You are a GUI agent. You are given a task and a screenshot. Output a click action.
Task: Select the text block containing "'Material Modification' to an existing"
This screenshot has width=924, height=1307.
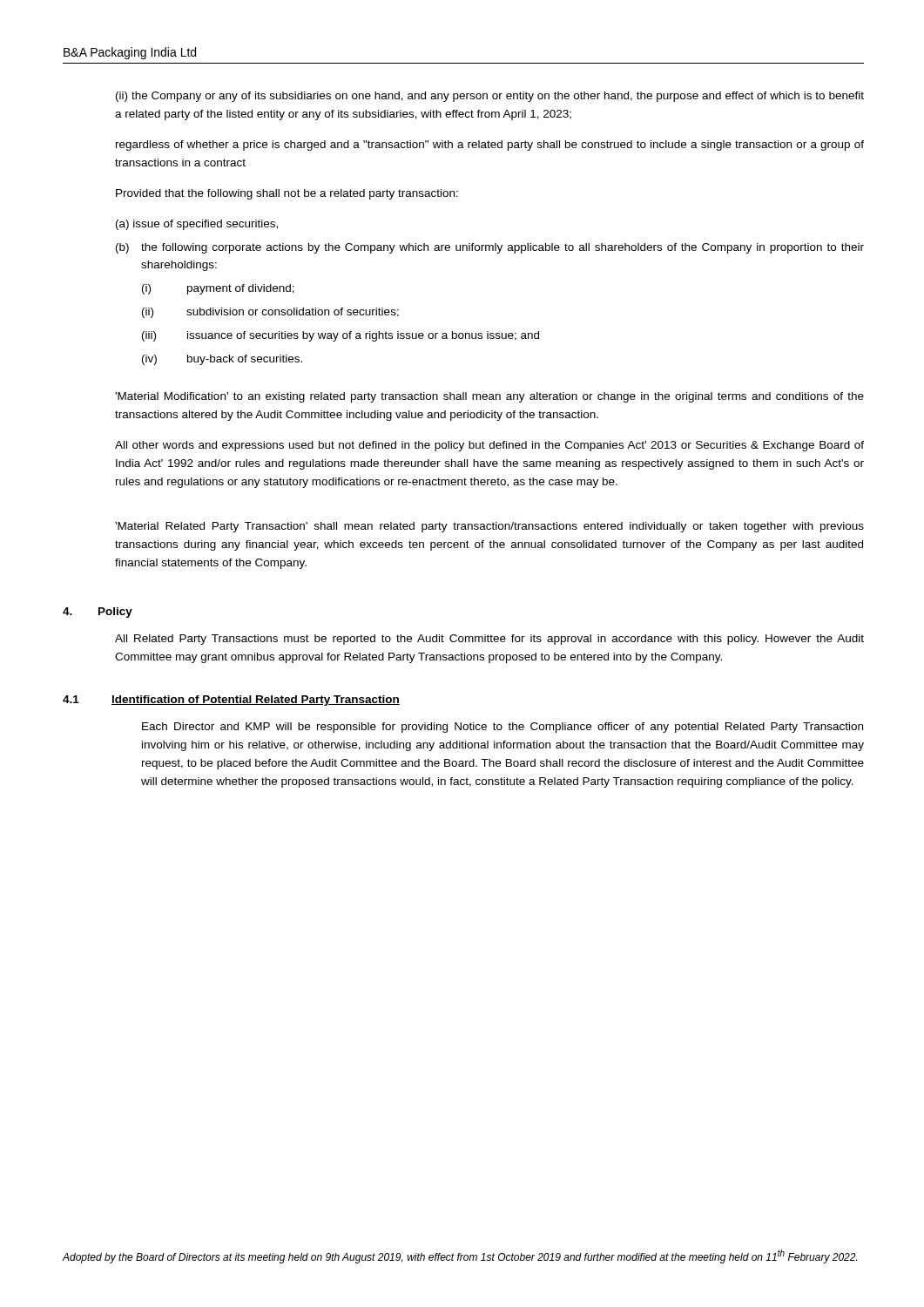tap(489, 405)
